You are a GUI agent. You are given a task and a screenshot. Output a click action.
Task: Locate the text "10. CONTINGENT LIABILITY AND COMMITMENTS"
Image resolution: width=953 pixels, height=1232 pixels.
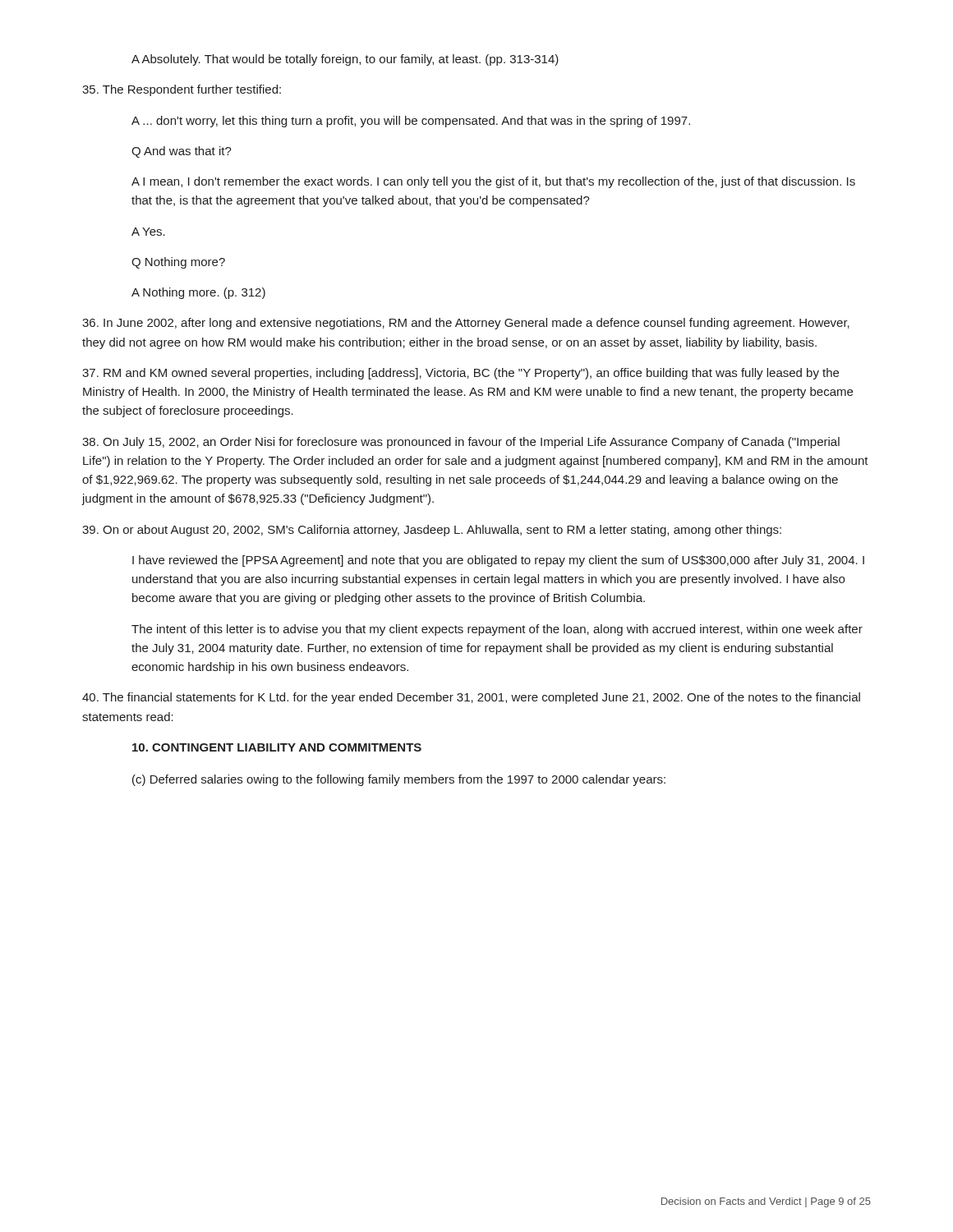(x=277, y=747)
